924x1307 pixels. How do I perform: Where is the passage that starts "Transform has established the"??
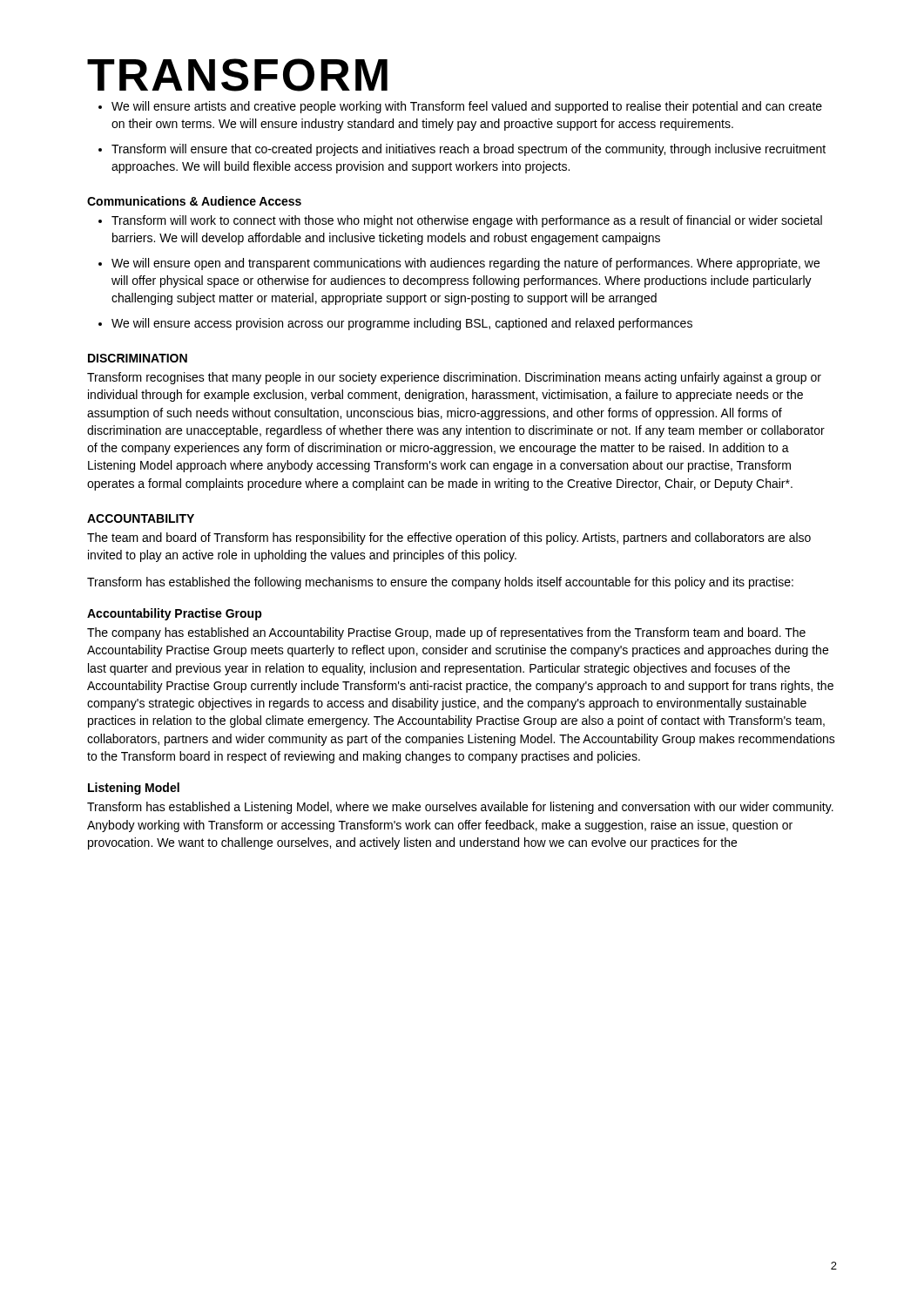[441, 582]
